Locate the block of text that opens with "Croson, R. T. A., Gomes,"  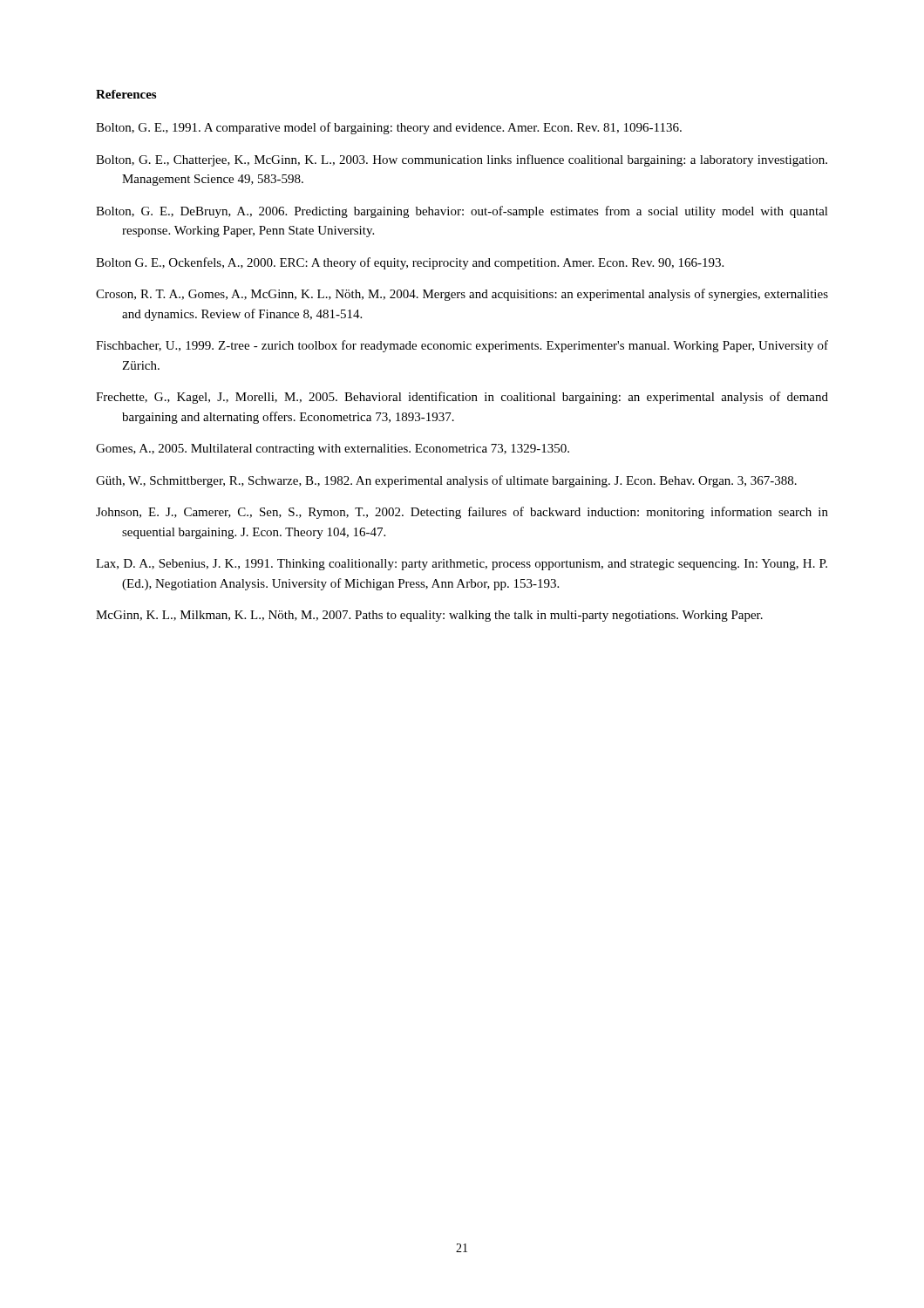(462, 304)
